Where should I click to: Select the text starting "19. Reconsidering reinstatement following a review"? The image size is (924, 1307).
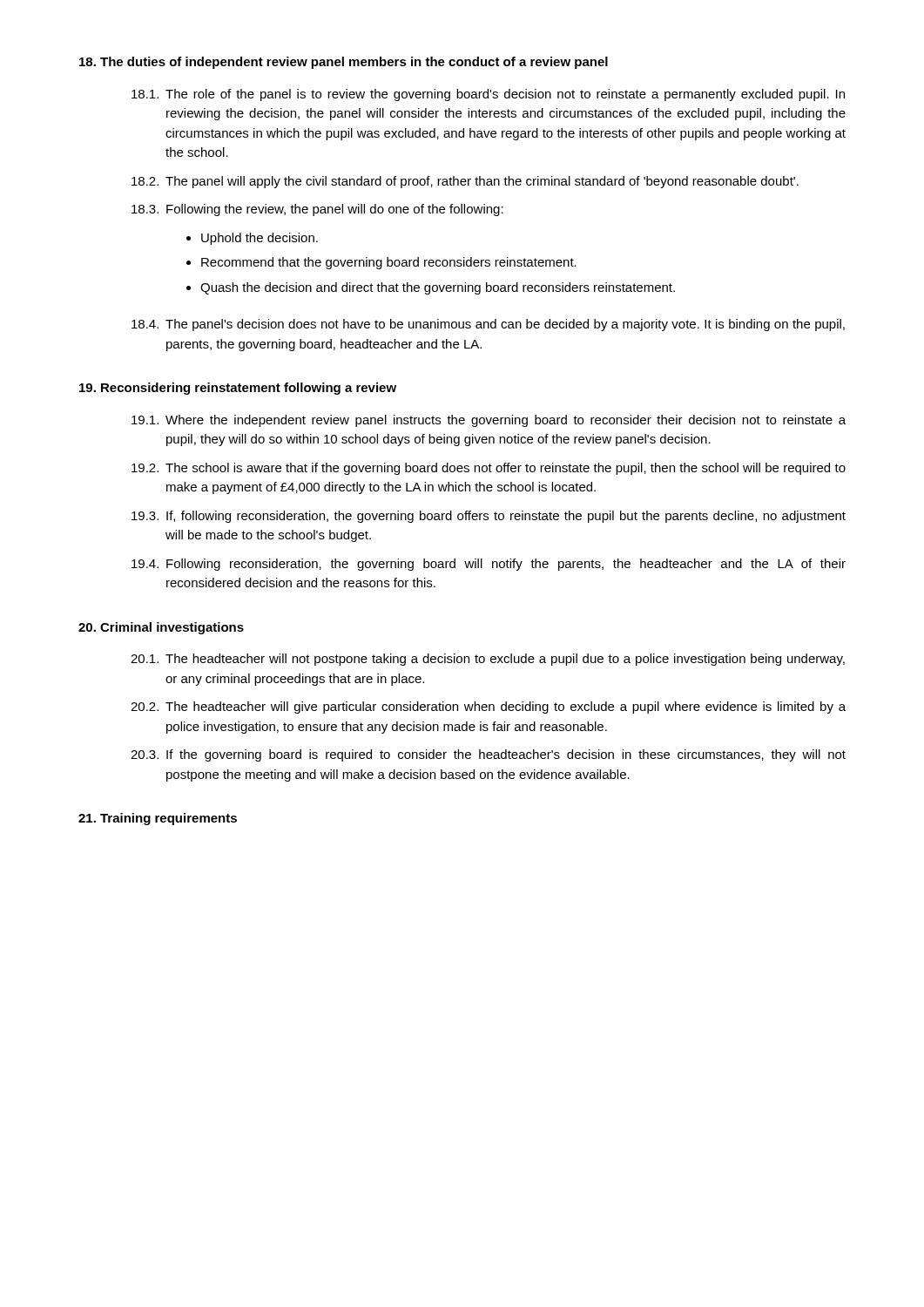click(x=237, y=387)
